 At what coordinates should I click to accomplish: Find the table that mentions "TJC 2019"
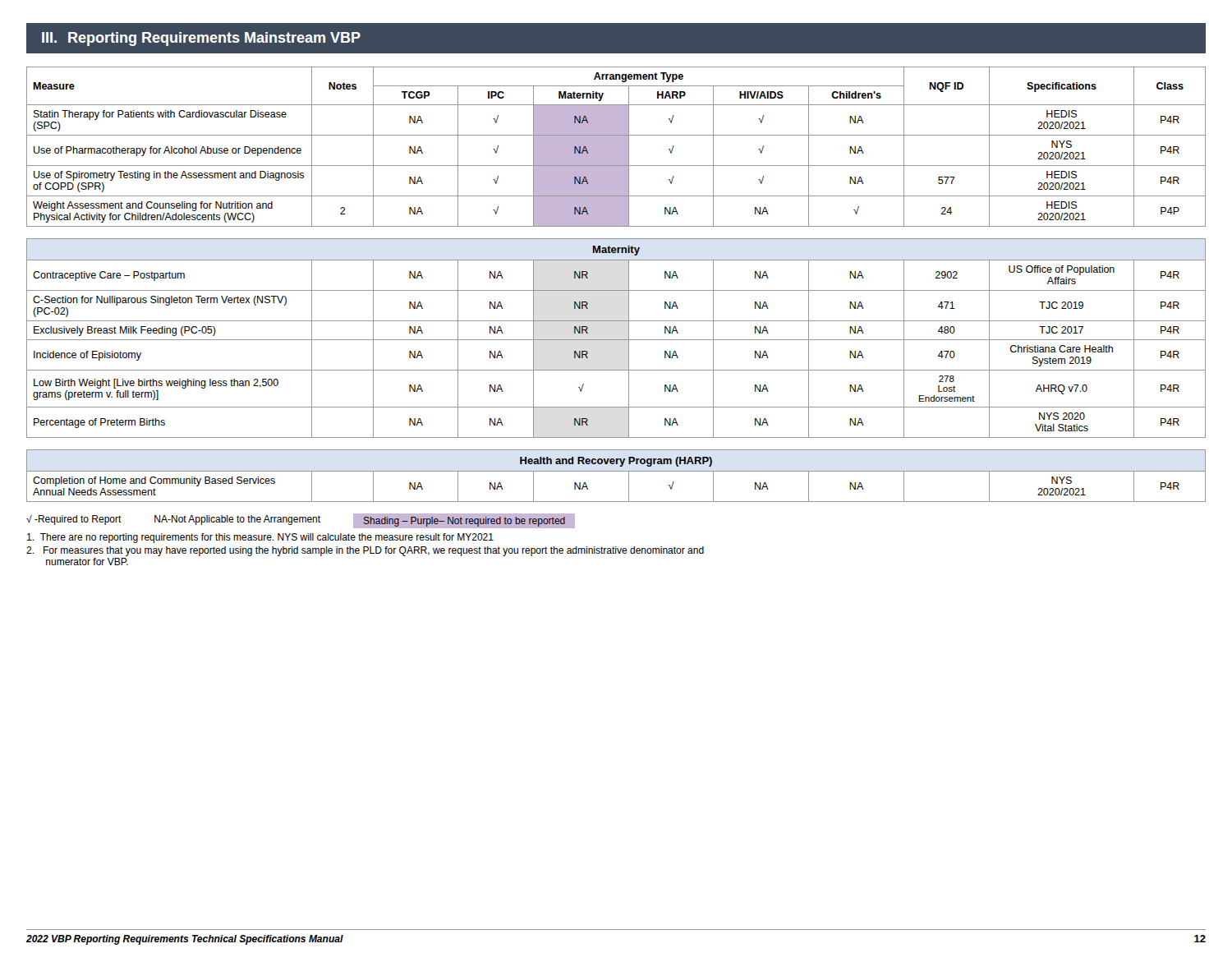[x=616, y=338]
